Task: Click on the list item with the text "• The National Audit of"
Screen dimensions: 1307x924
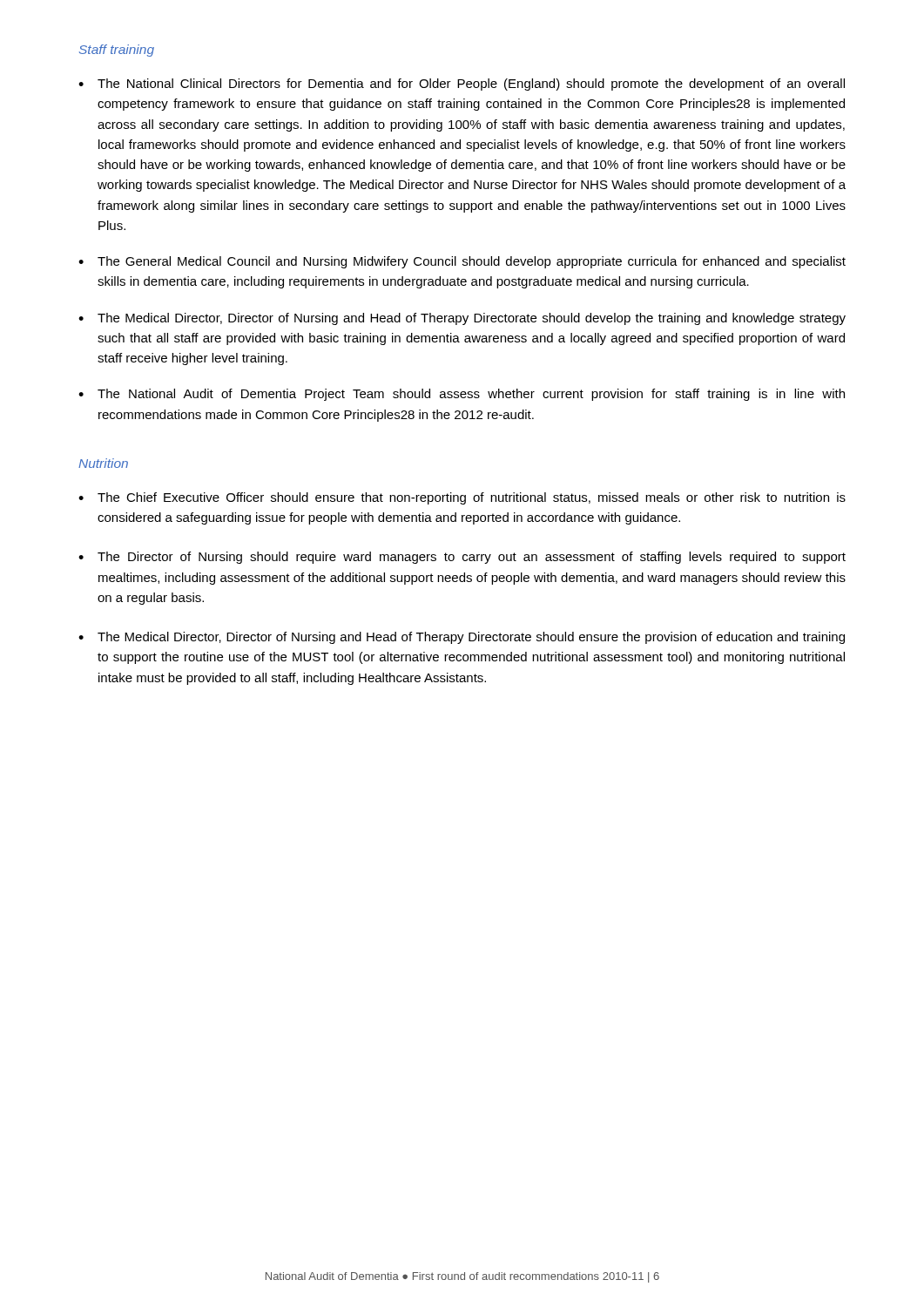Action: point(462,404)
